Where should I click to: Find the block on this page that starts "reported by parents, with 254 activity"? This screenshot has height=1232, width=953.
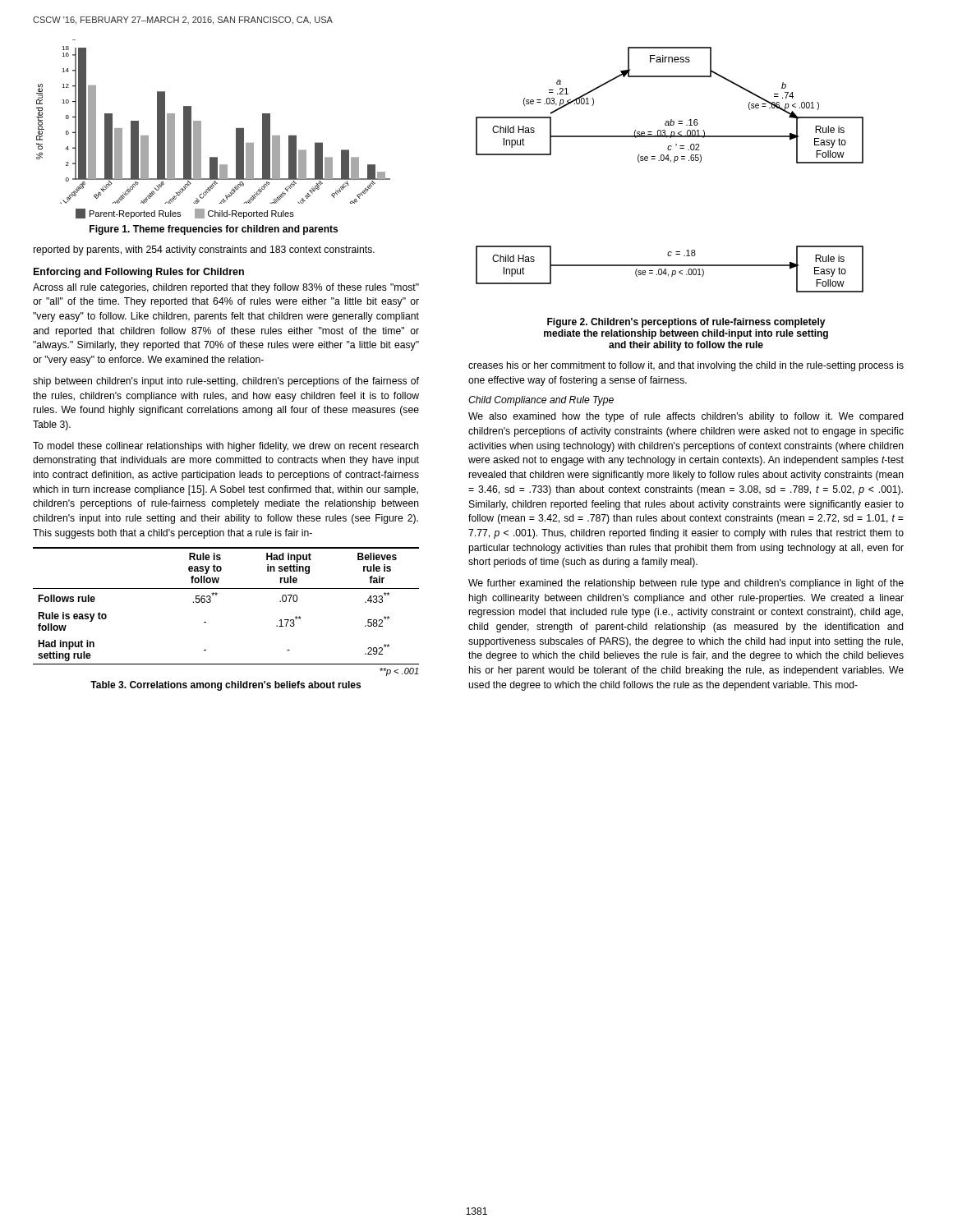(204, 250)
